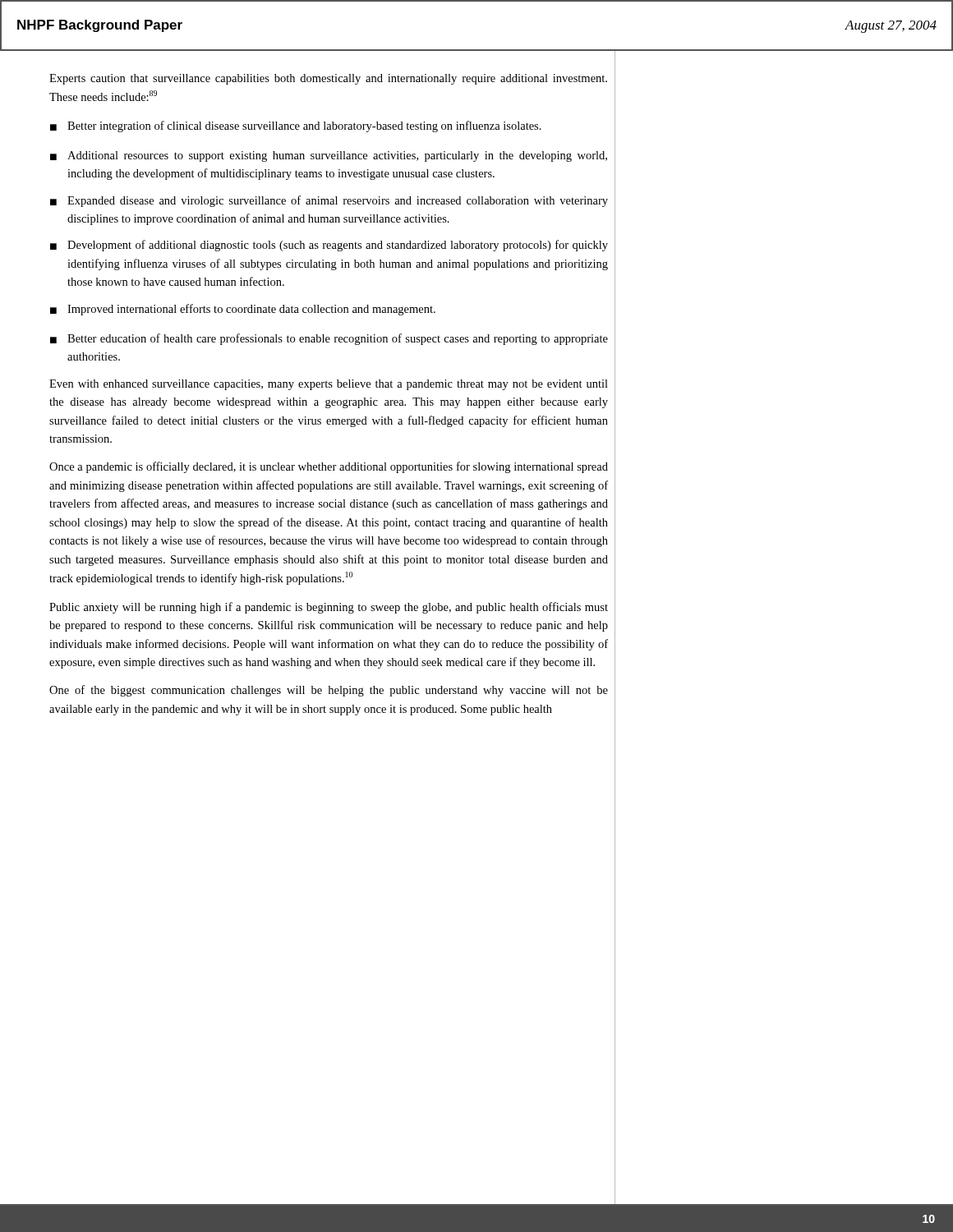Viewport: 953px width, 1232px height.
Task: Point to the text block starting "■ Additional resources to support"
Action: [329, 164]
